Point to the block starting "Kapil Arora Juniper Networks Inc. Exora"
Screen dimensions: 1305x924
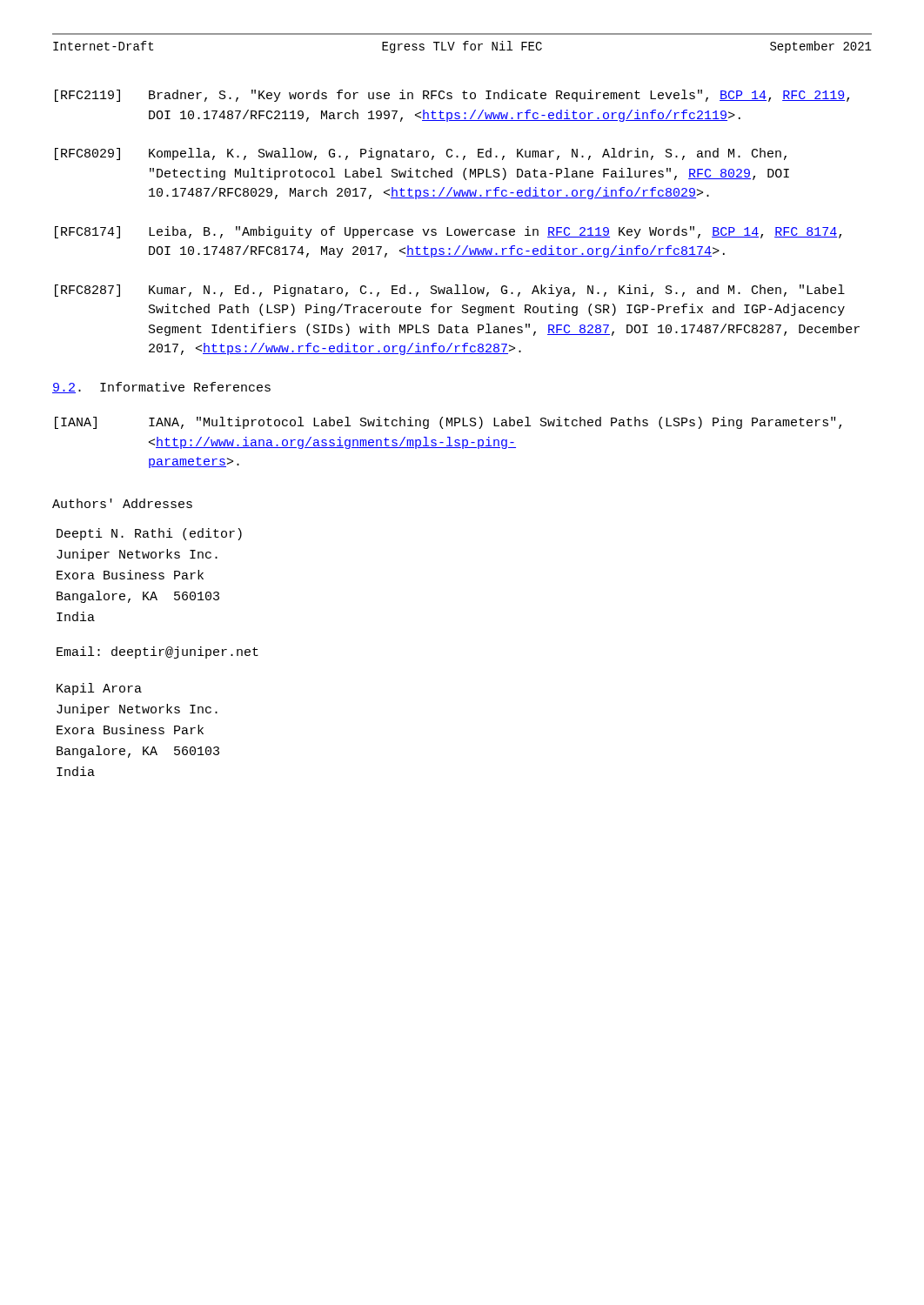(x=138, y=731)
